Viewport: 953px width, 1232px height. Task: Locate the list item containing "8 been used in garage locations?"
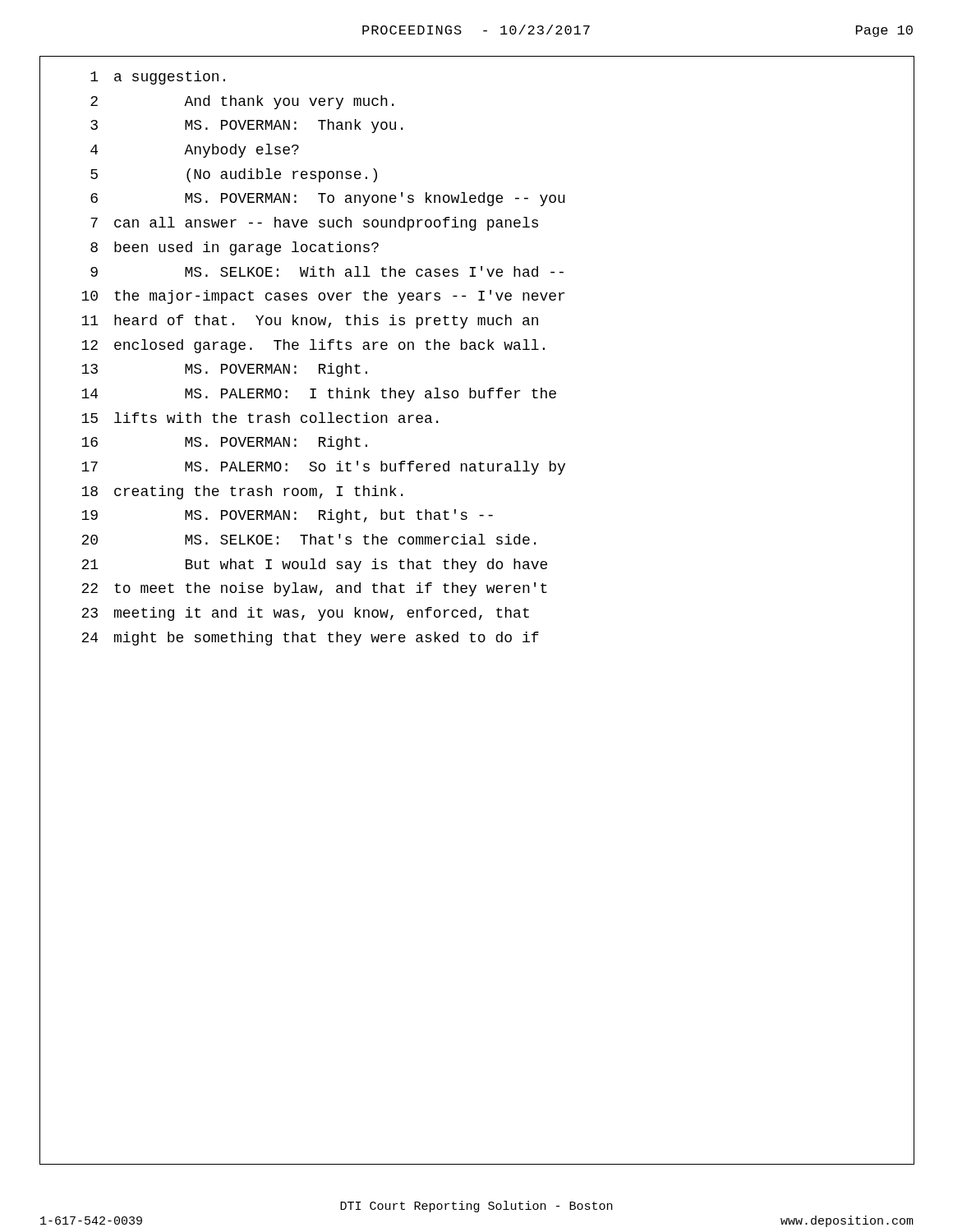[x=218, y=249]
